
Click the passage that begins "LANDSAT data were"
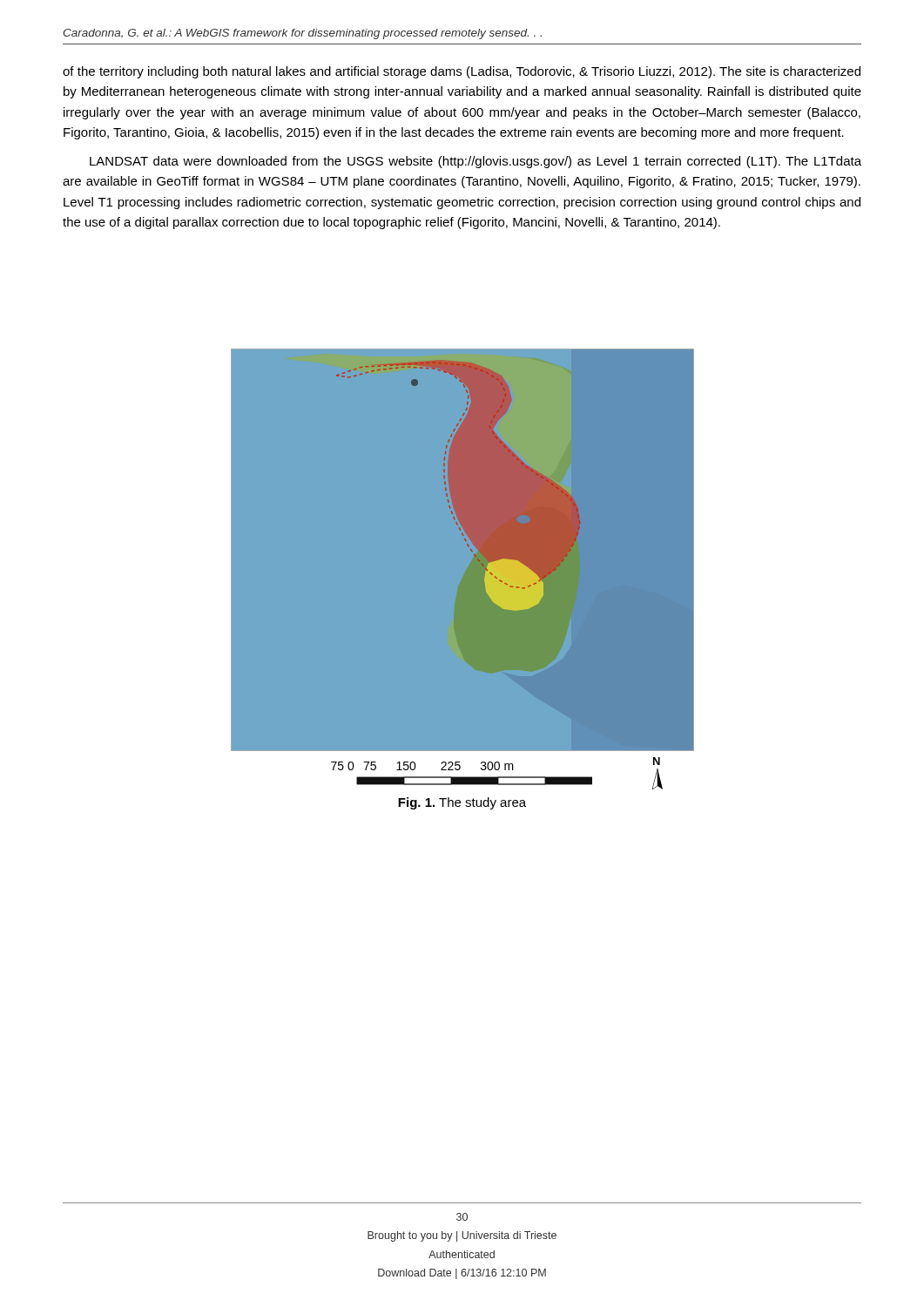point(462,191)
